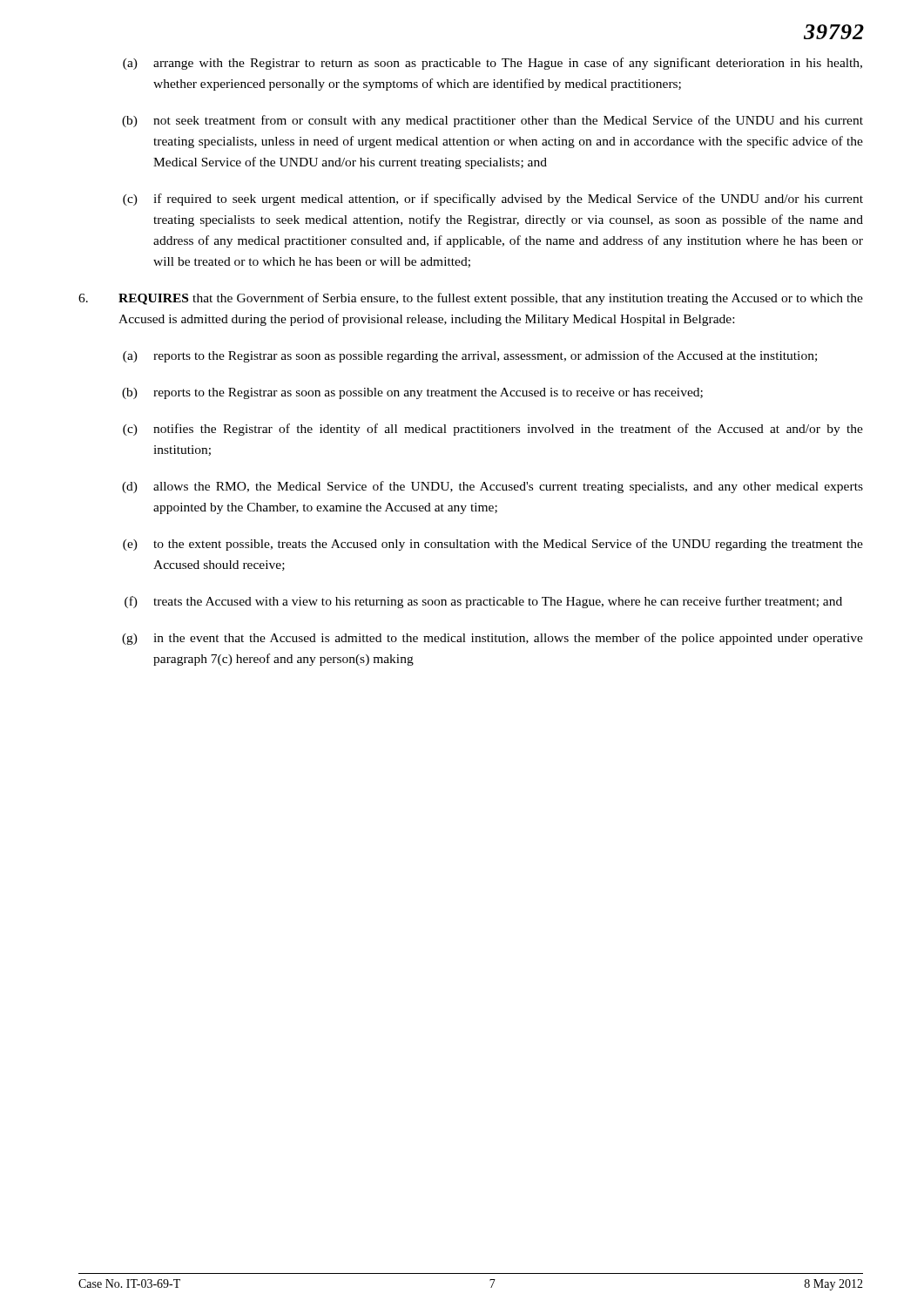Point to the block beginning "(b) not seek treatment from or consult with"
This screenshot has height=1307, width=924.
tap(471, 141)
